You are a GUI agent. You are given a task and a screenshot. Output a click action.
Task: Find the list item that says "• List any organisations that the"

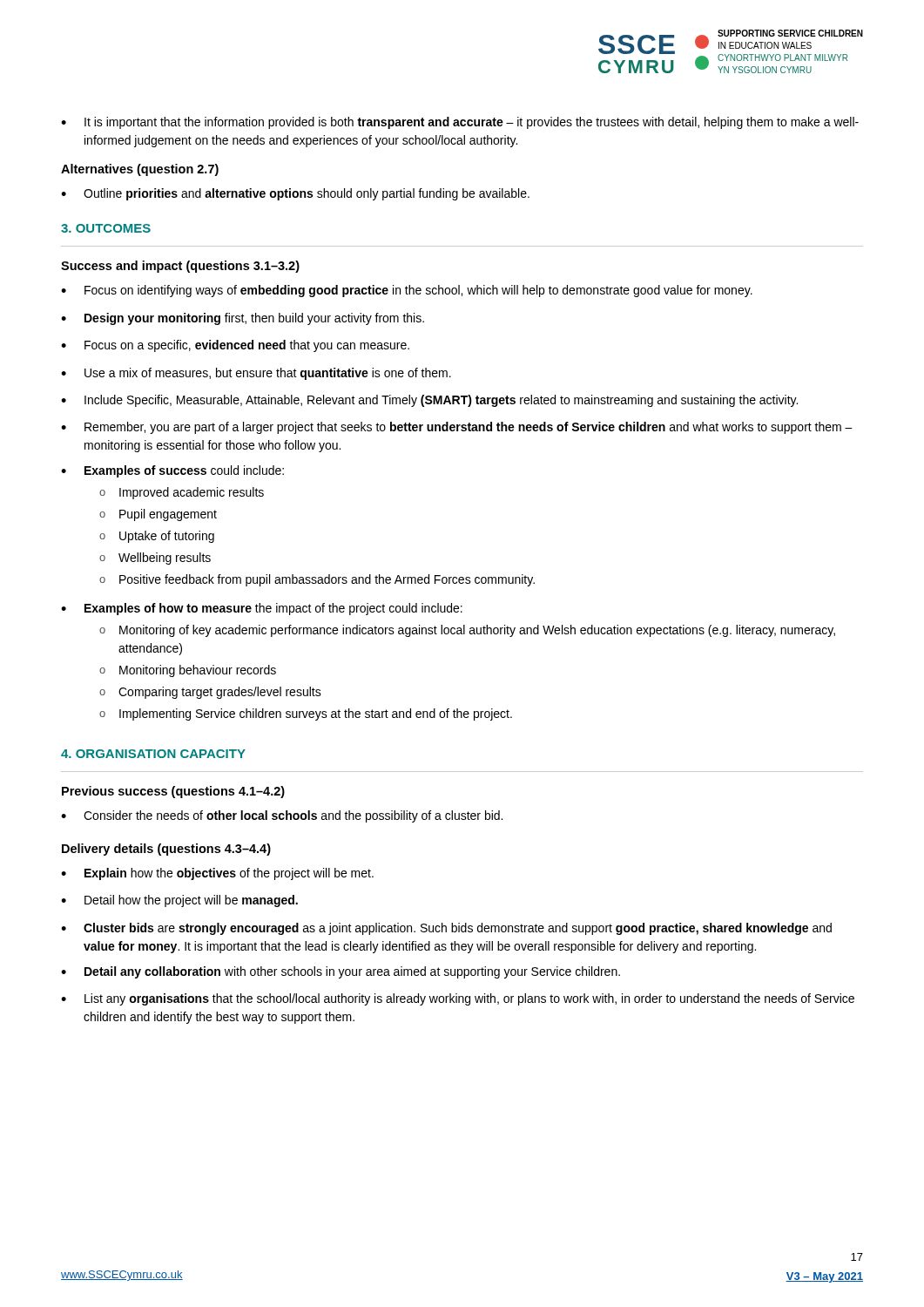462,1008
